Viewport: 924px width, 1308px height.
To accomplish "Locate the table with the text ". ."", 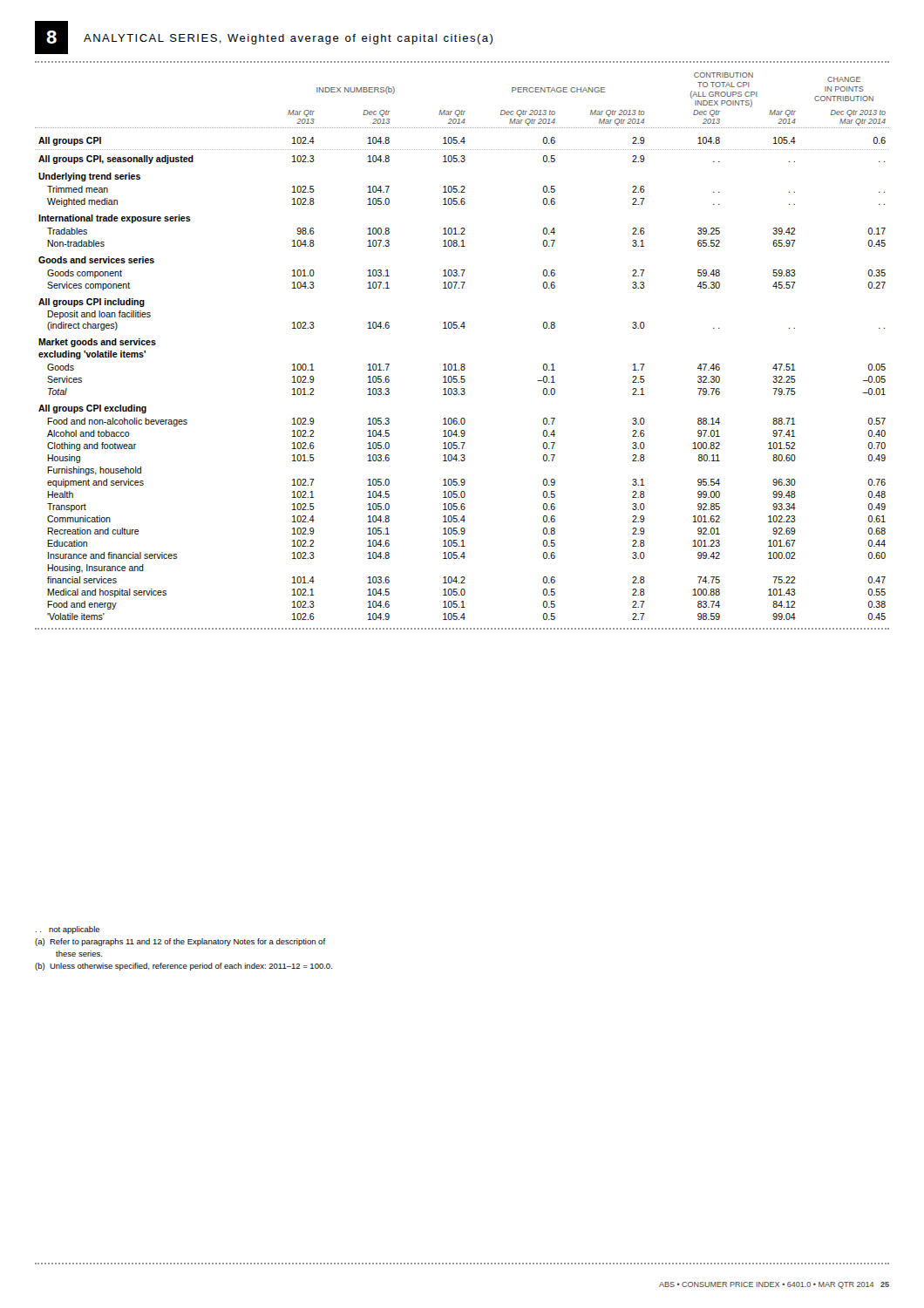I will coord(462,351).
